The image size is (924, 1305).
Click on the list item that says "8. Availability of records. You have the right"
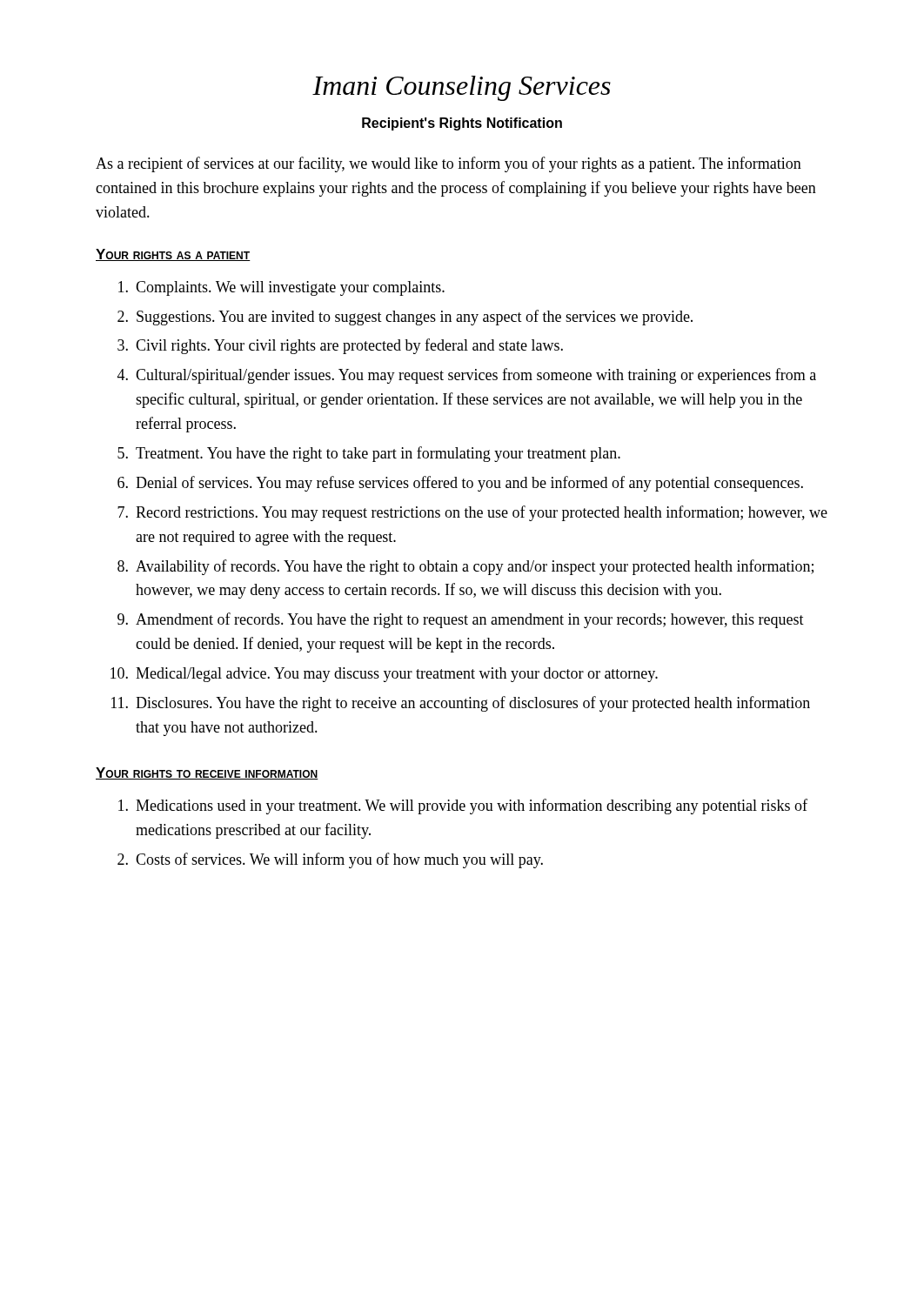point(462,579)
